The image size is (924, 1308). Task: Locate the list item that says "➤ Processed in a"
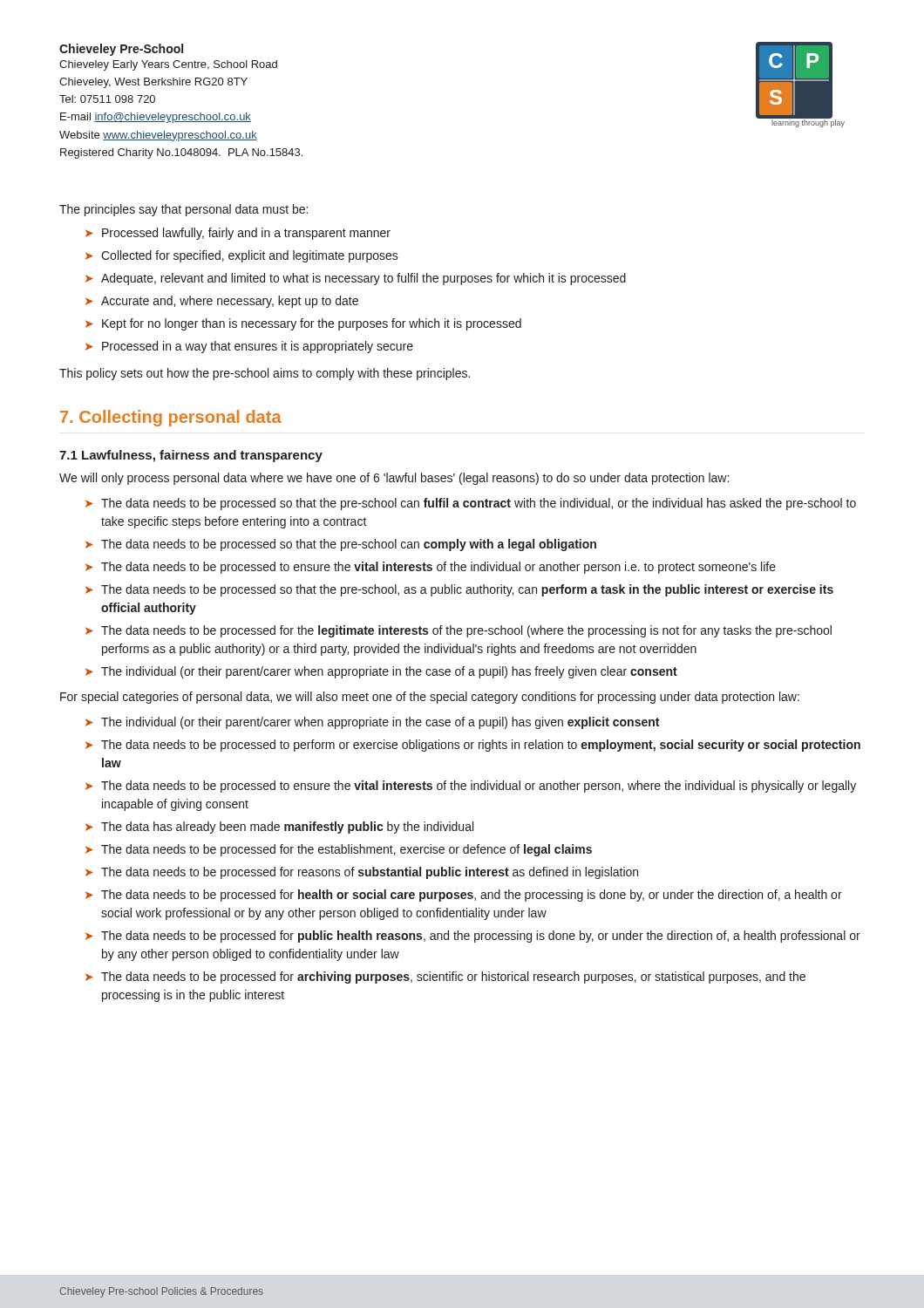pos(249,347)
